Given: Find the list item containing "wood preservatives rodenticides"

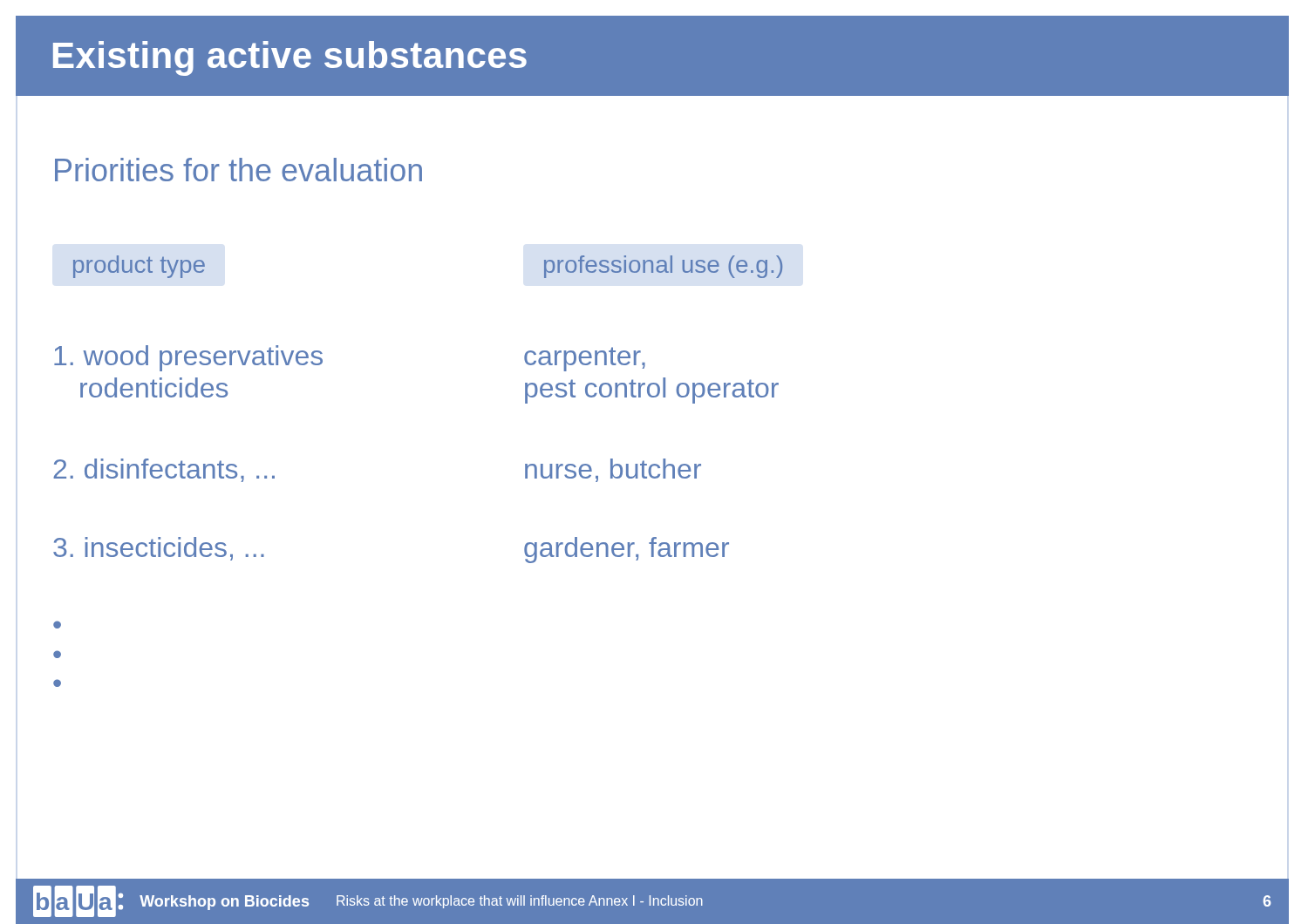Looking at the screenshot, I should coord(188,372).
